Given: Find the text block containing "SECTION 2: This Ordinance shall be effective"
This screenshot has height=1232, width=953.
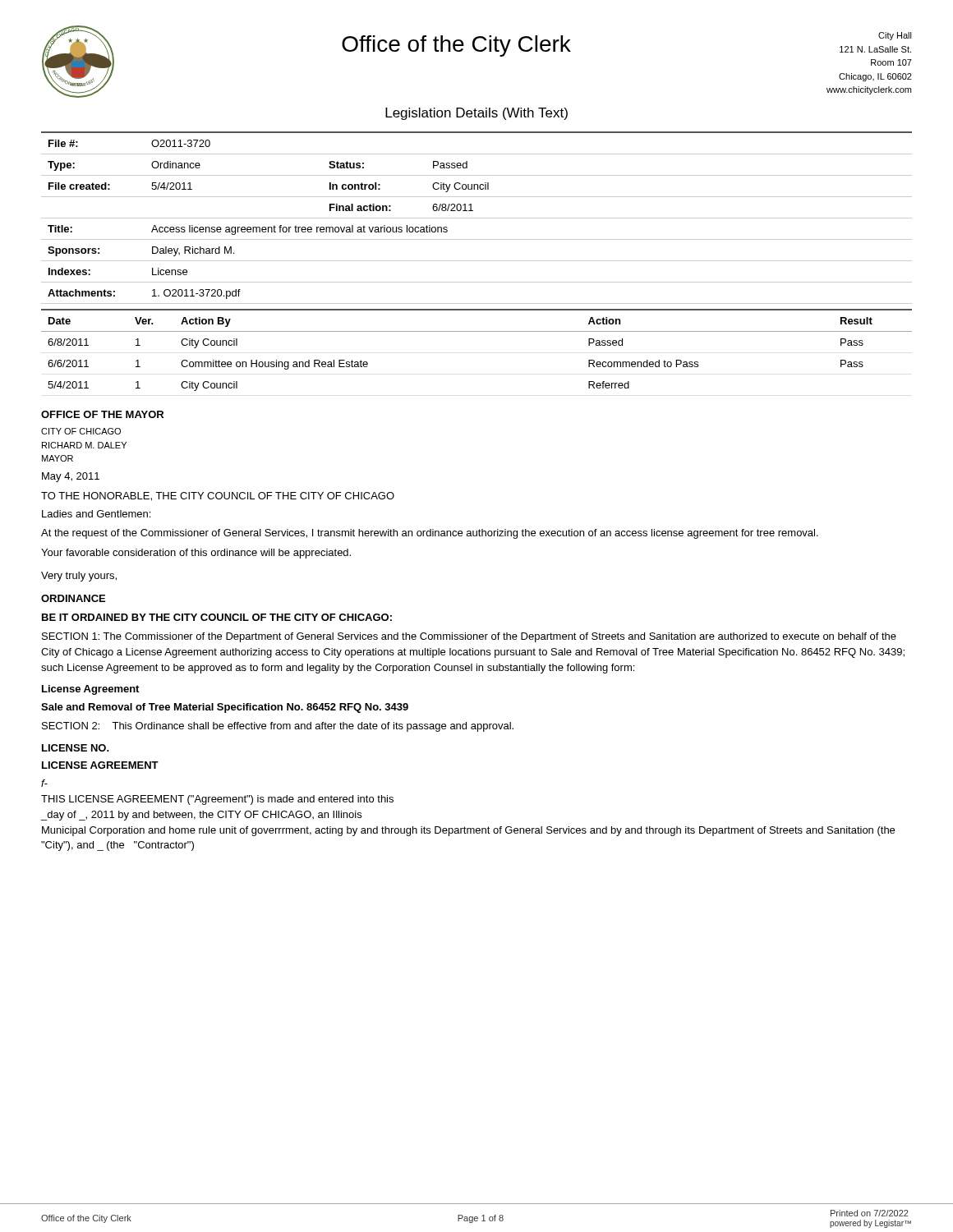Looking at the screenshot, I should coord(278,725).
